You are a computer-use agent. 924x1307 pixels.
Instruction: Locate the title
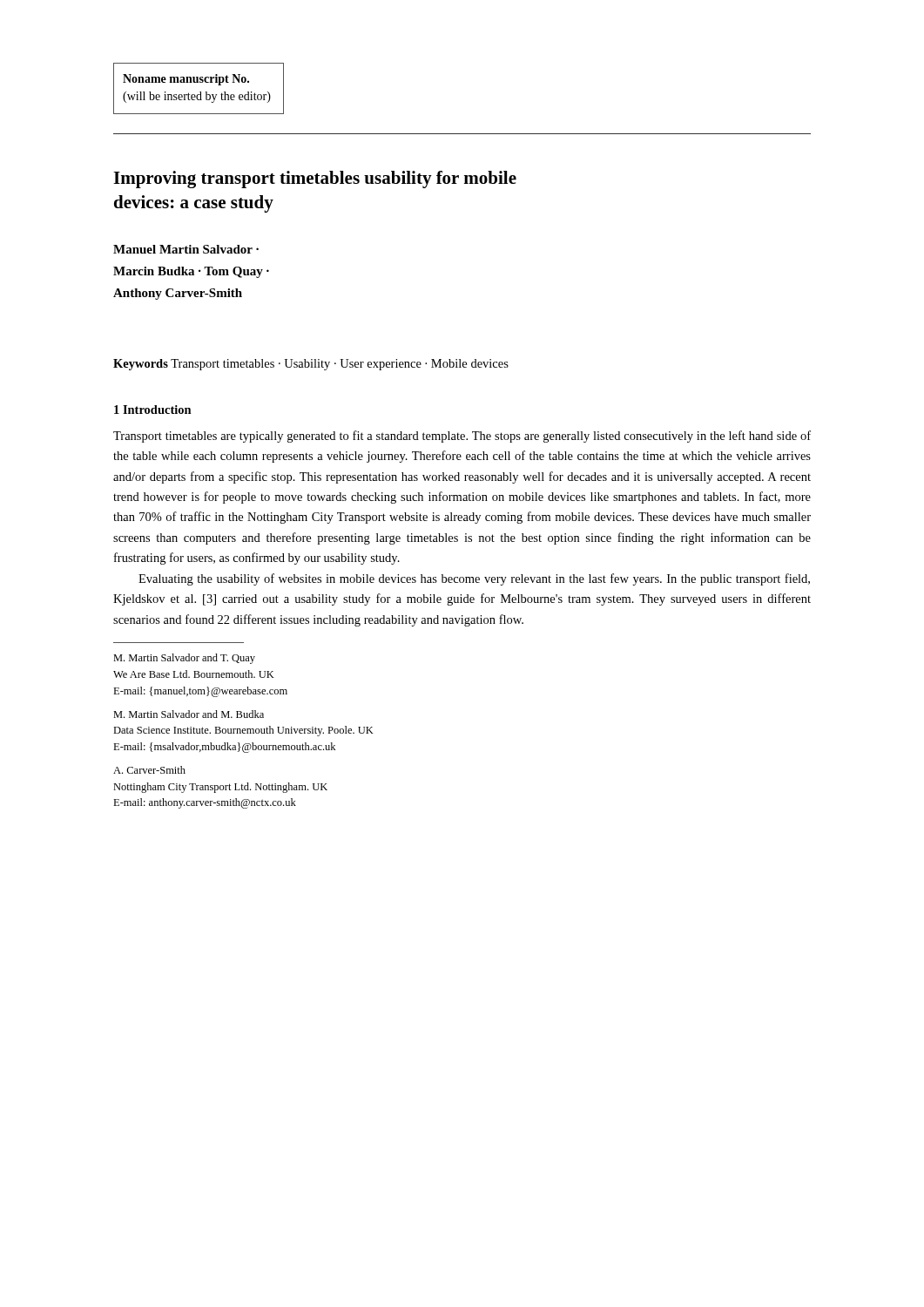(315, 190)
